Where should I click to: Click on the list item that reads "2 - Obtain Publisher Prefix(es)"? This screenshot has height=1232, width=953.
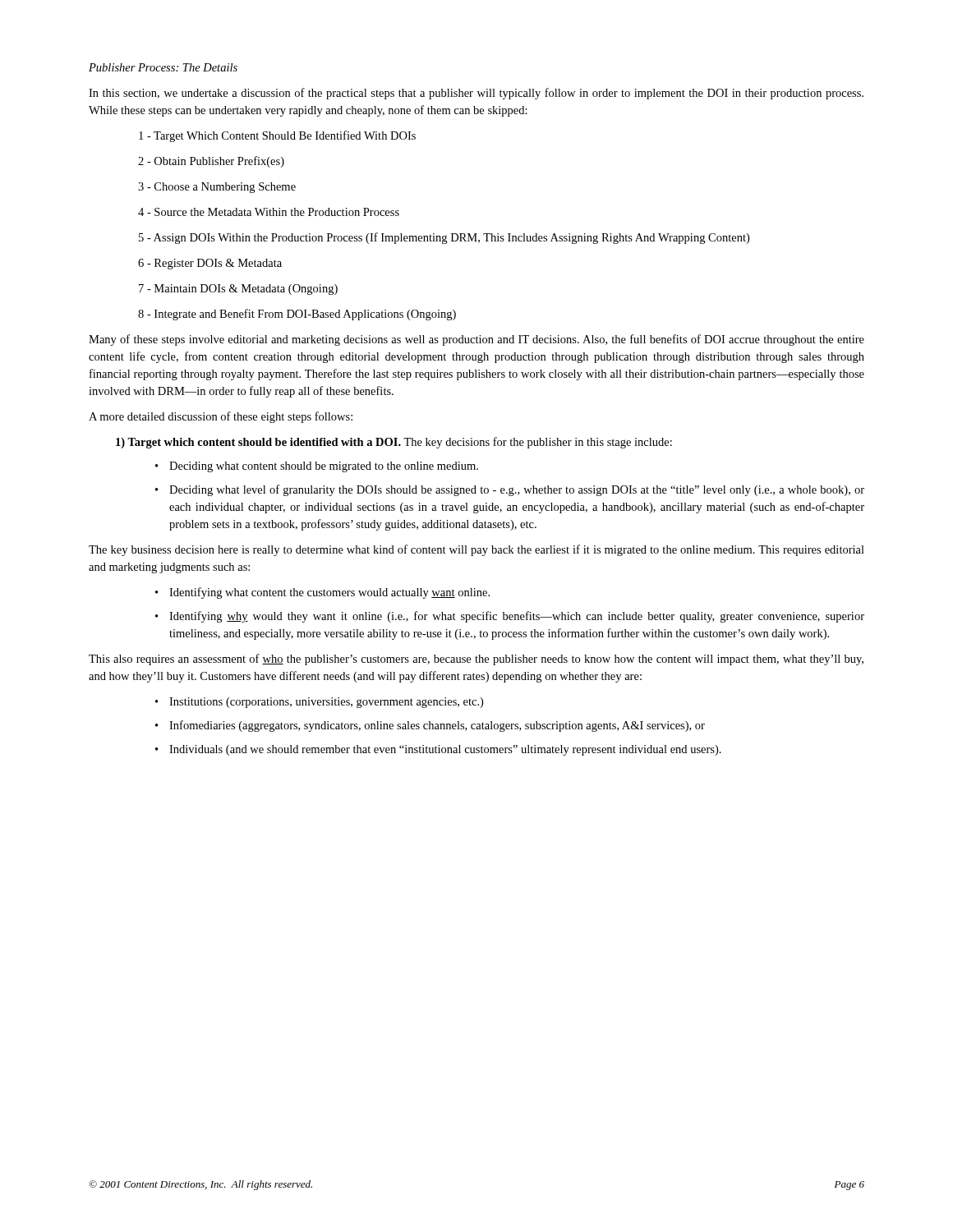point(211,162)
